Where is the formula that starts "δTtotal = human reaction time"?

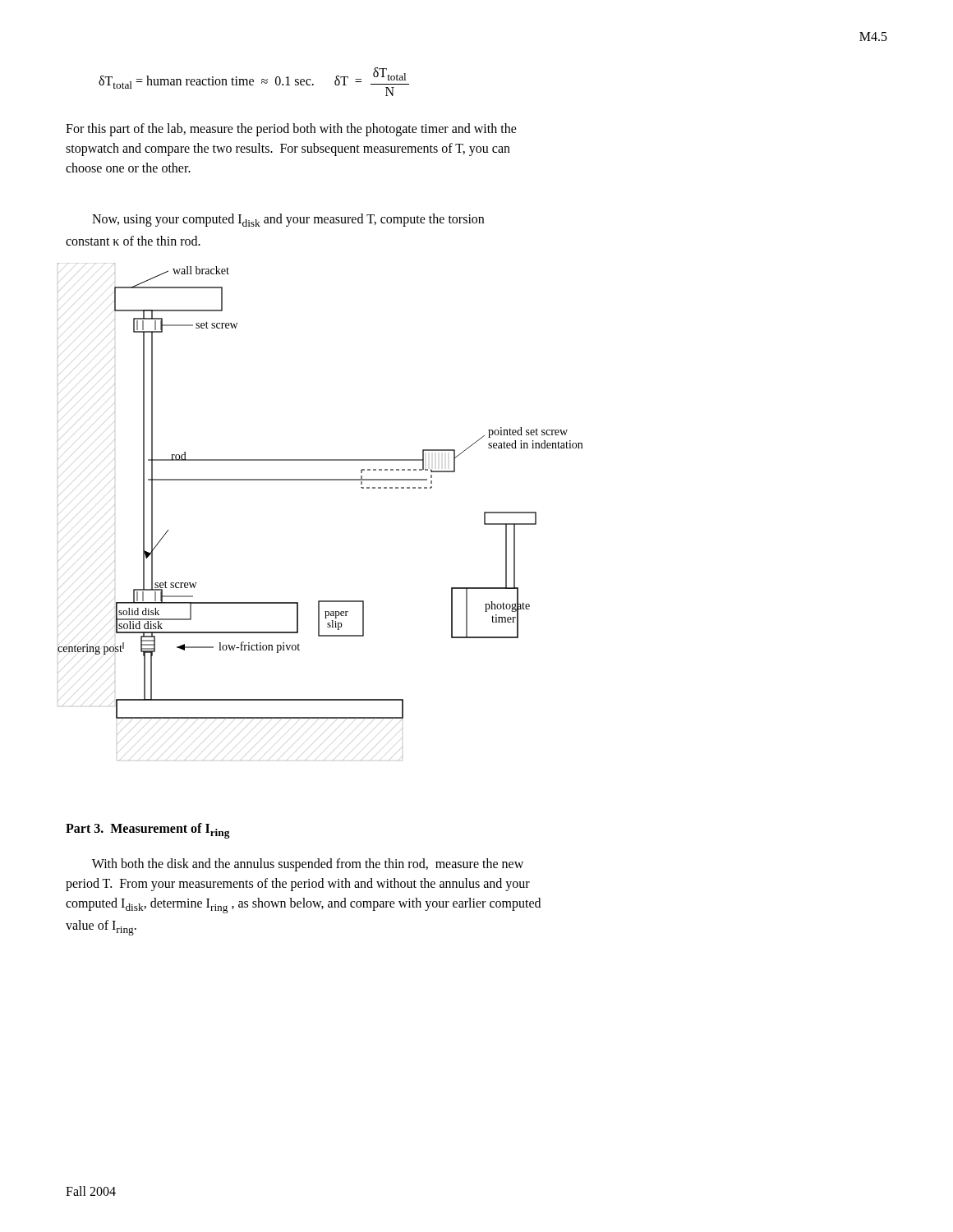tap(254, 83)
